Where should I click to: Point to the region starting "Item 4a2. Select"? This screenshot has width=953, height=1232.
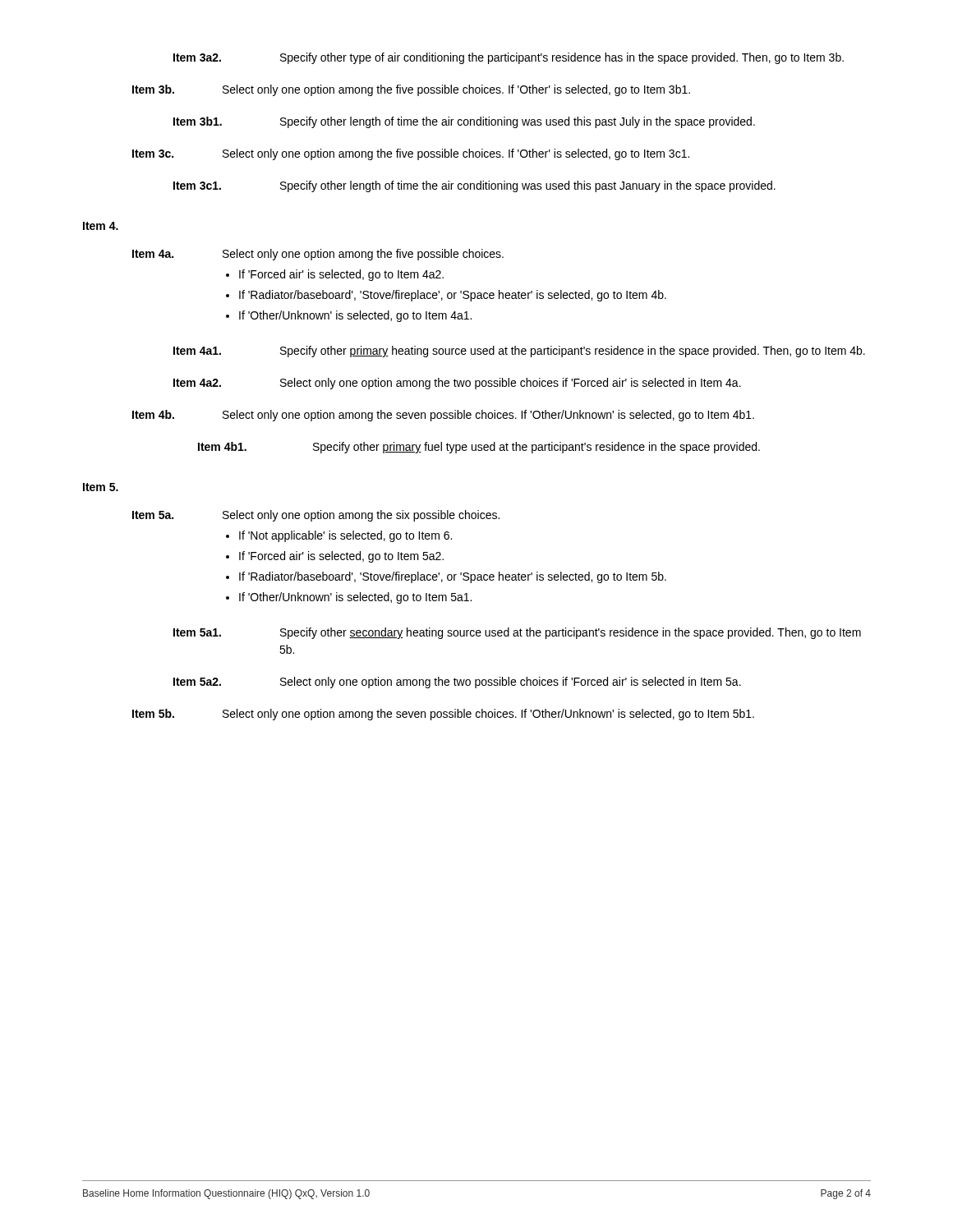pos(476,383)
